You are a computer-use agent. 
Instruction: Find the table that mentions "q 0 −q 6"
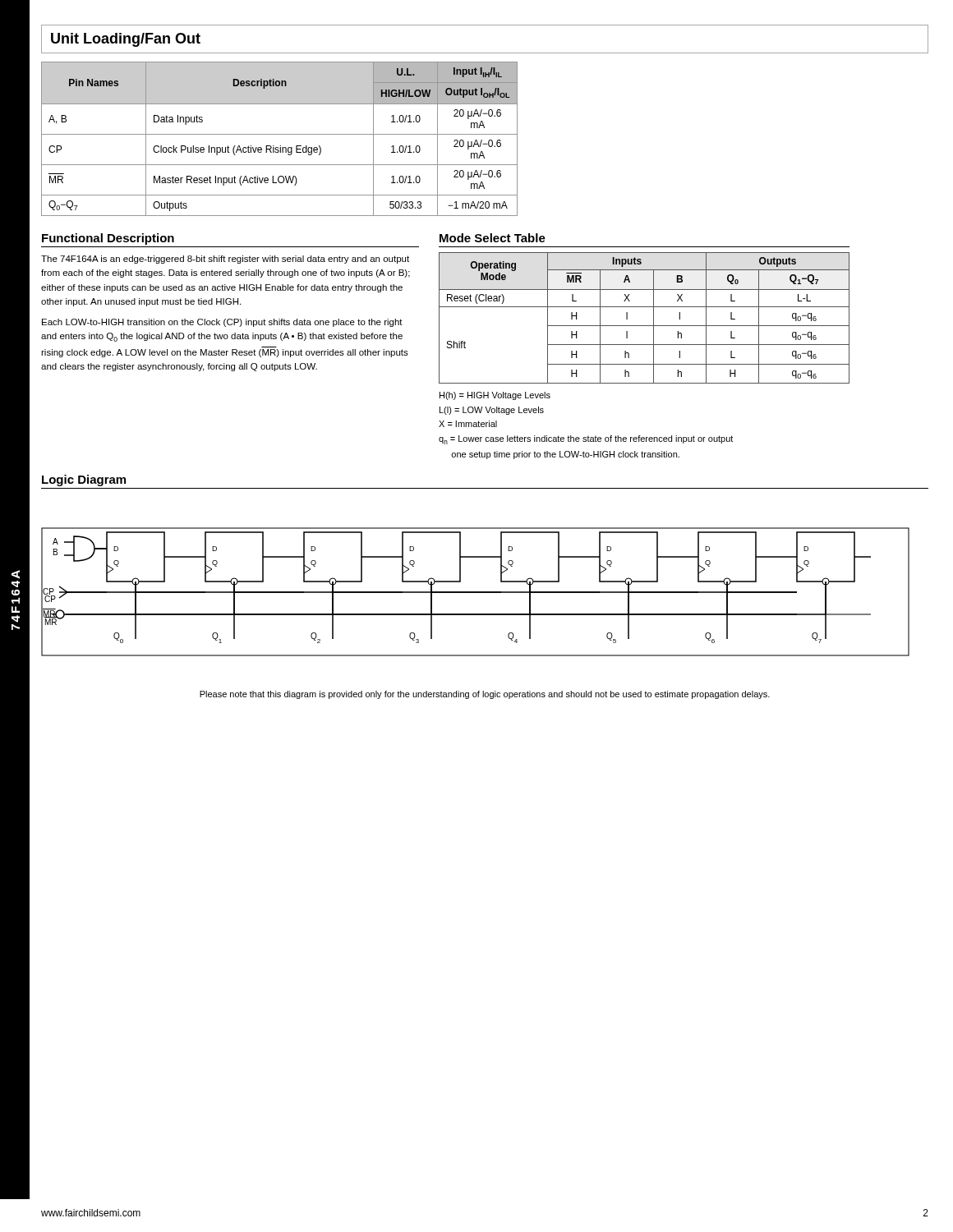click(644, 318)
